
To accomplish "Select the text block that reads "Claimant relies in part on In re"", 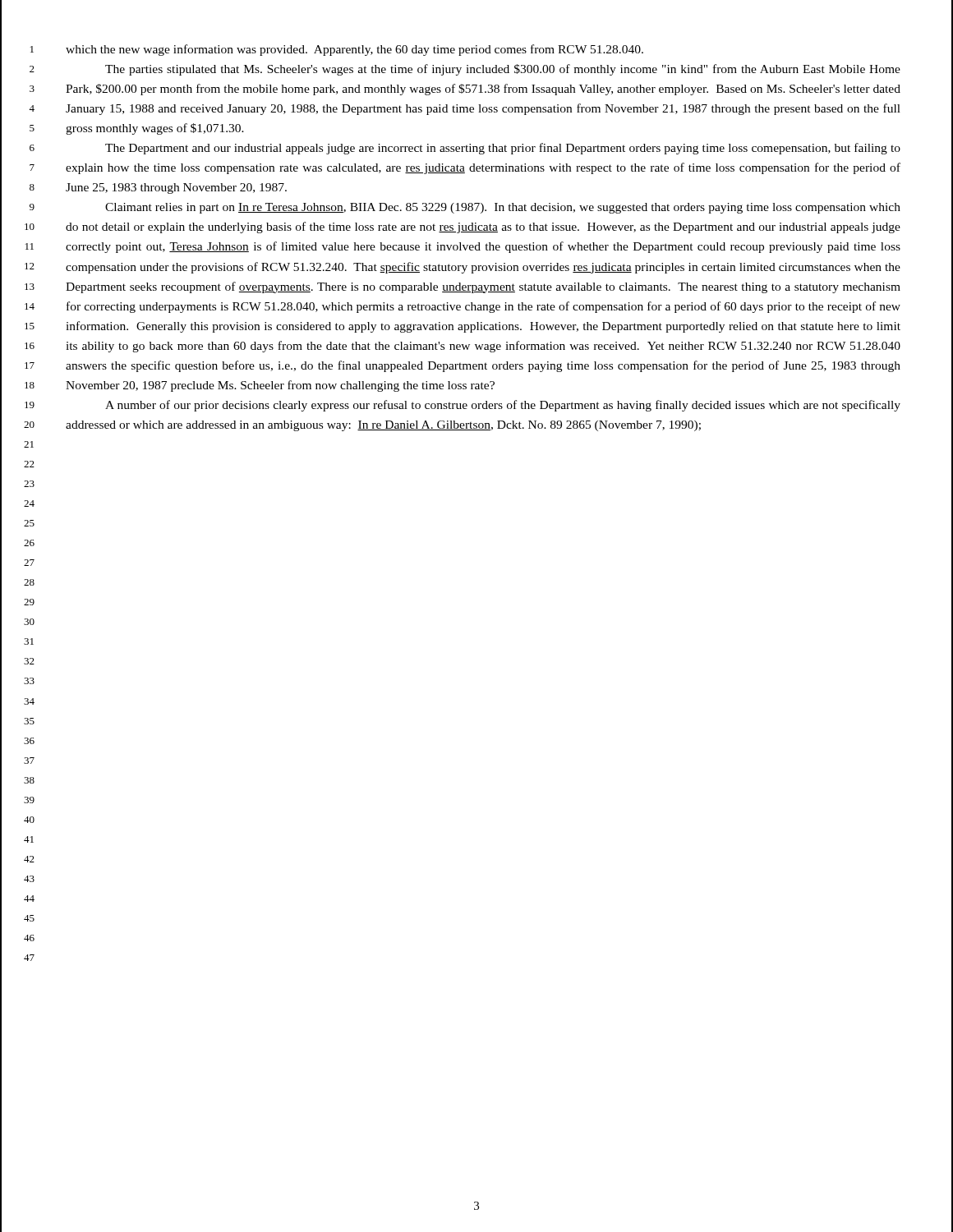I will [483, 296].
